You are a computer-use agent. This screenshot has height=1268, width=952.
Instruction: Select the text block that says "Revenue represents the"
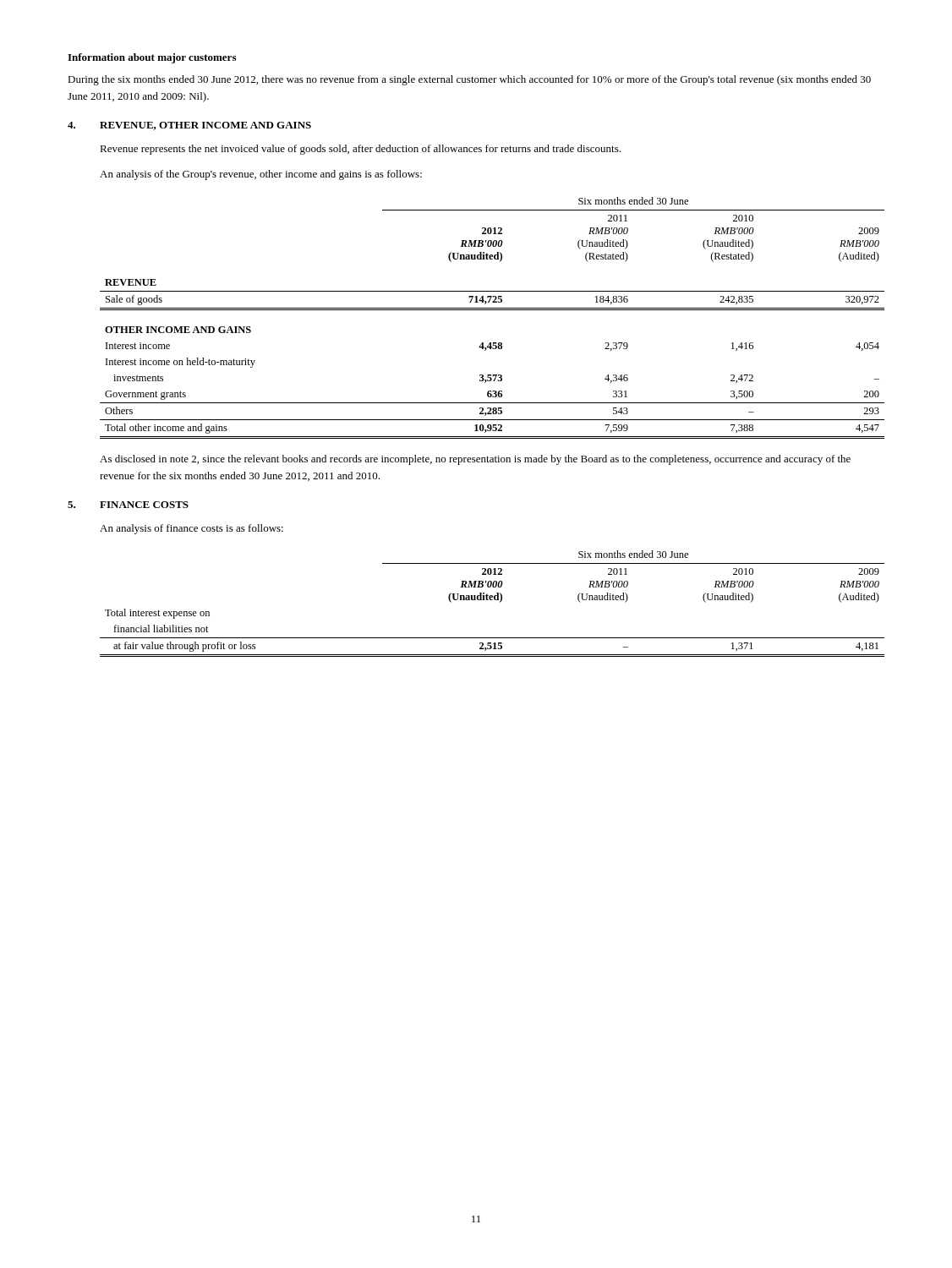361,149
